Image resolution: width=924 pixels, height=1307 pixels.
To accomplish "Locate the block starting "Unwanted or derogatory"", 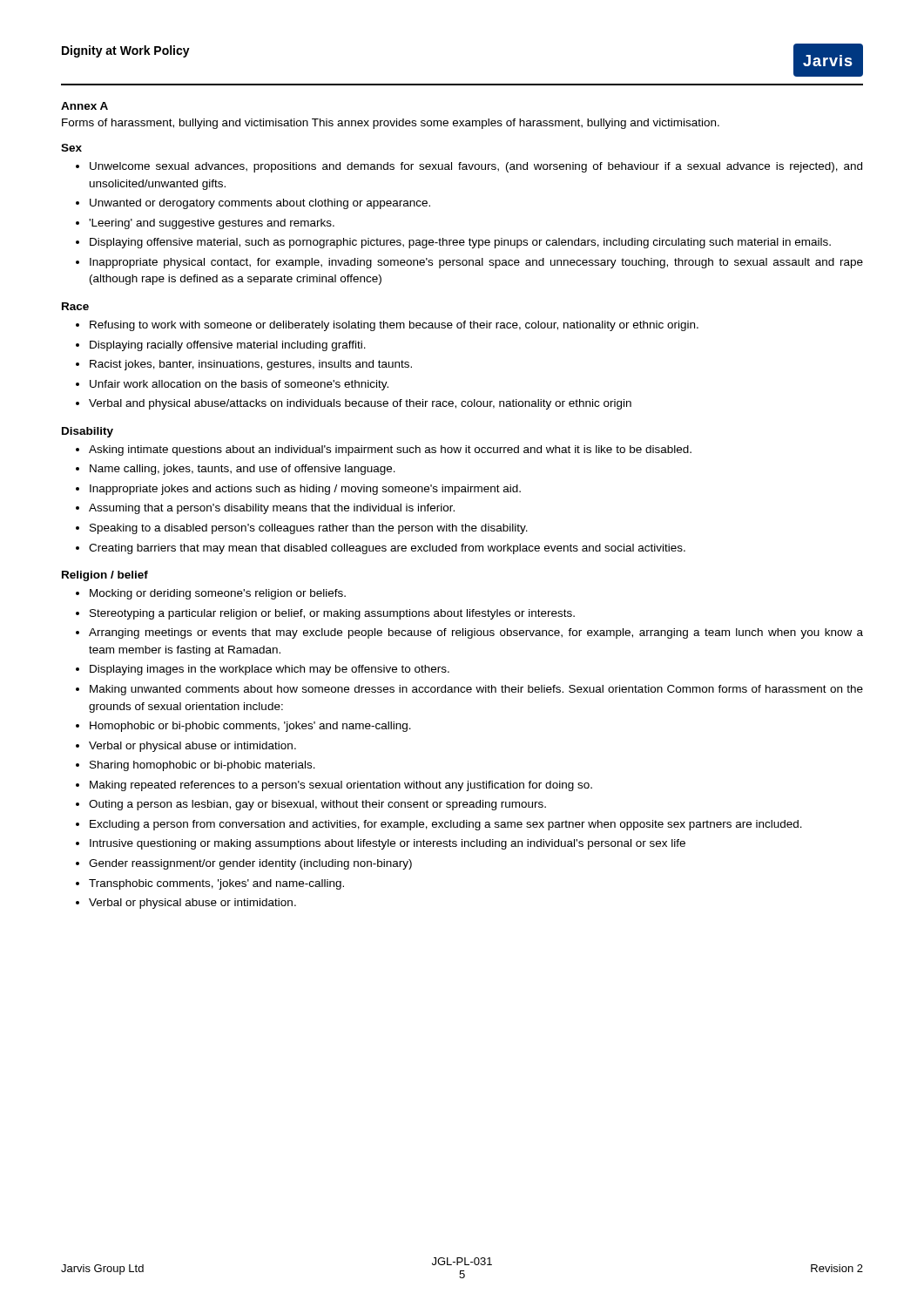I will click(x=260, y=203).
